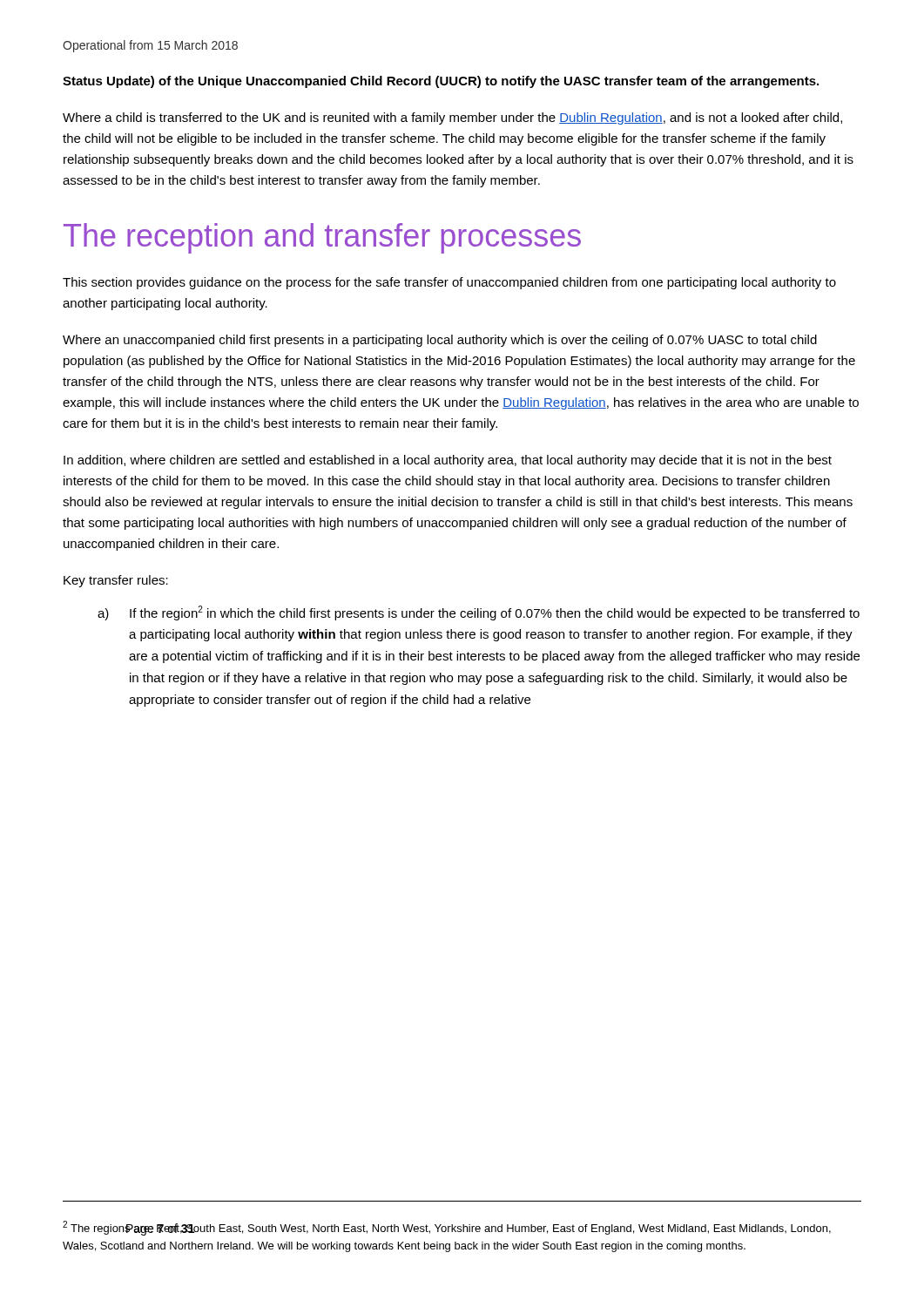The width and height of the screenshot is (924, 1307).
Task: Find the block on this page that starts "This section provides"
Action: click(x=462, y=293)
